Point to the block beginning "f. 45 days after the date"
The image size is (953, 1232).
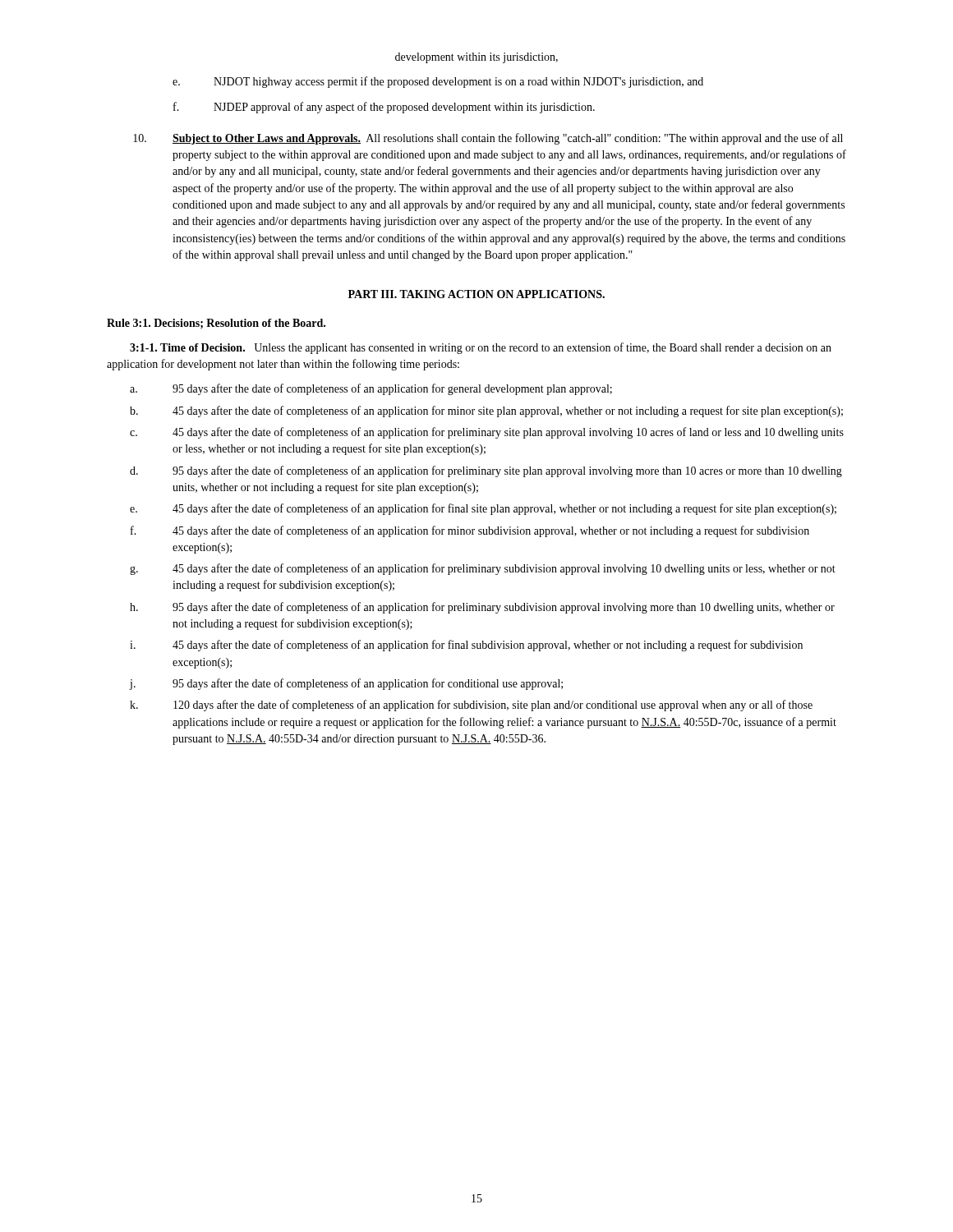[476, 539]
